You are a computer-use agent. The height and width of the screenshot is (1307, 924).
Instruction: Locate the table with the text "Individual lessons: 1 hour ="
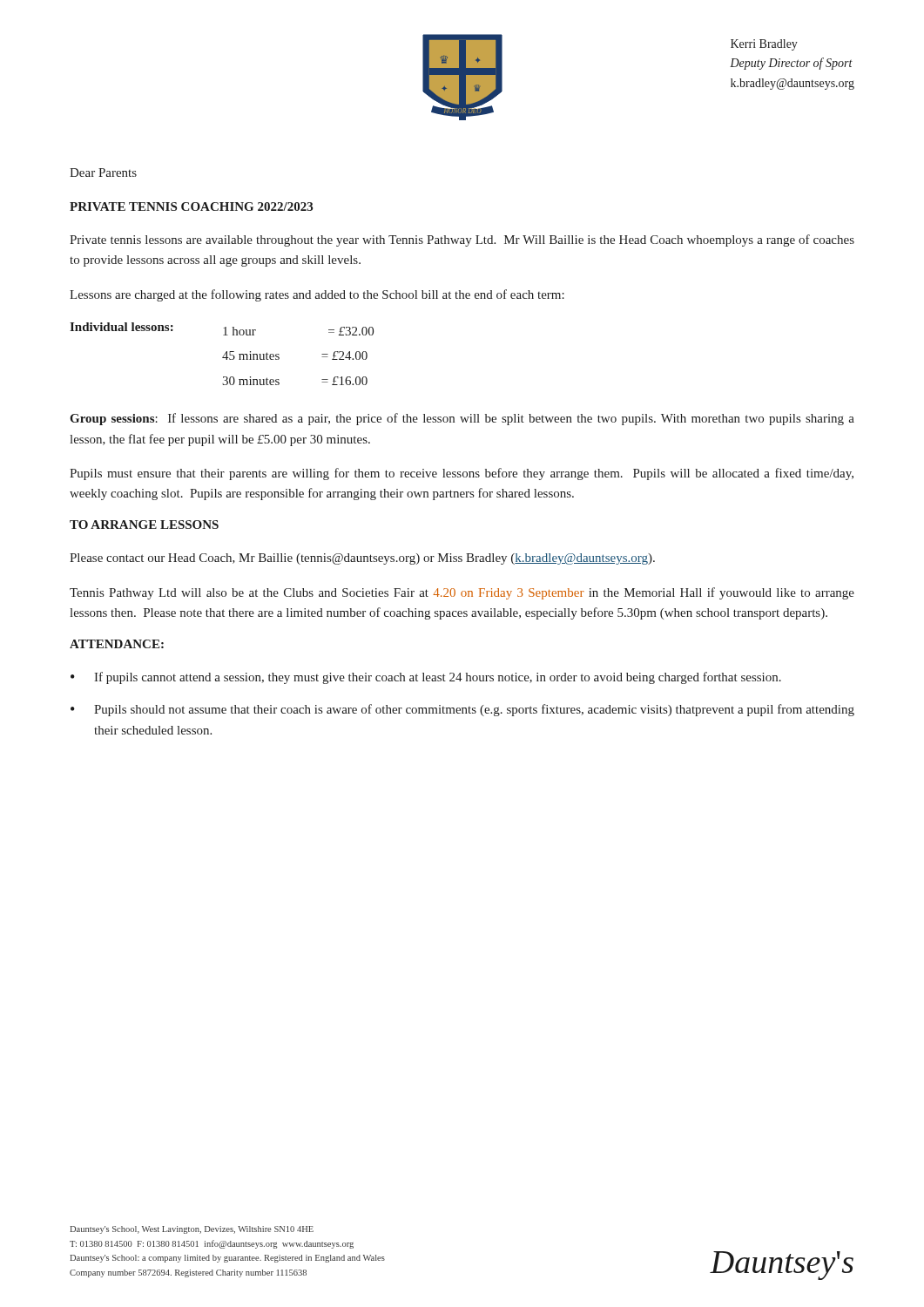click(462, 356)
